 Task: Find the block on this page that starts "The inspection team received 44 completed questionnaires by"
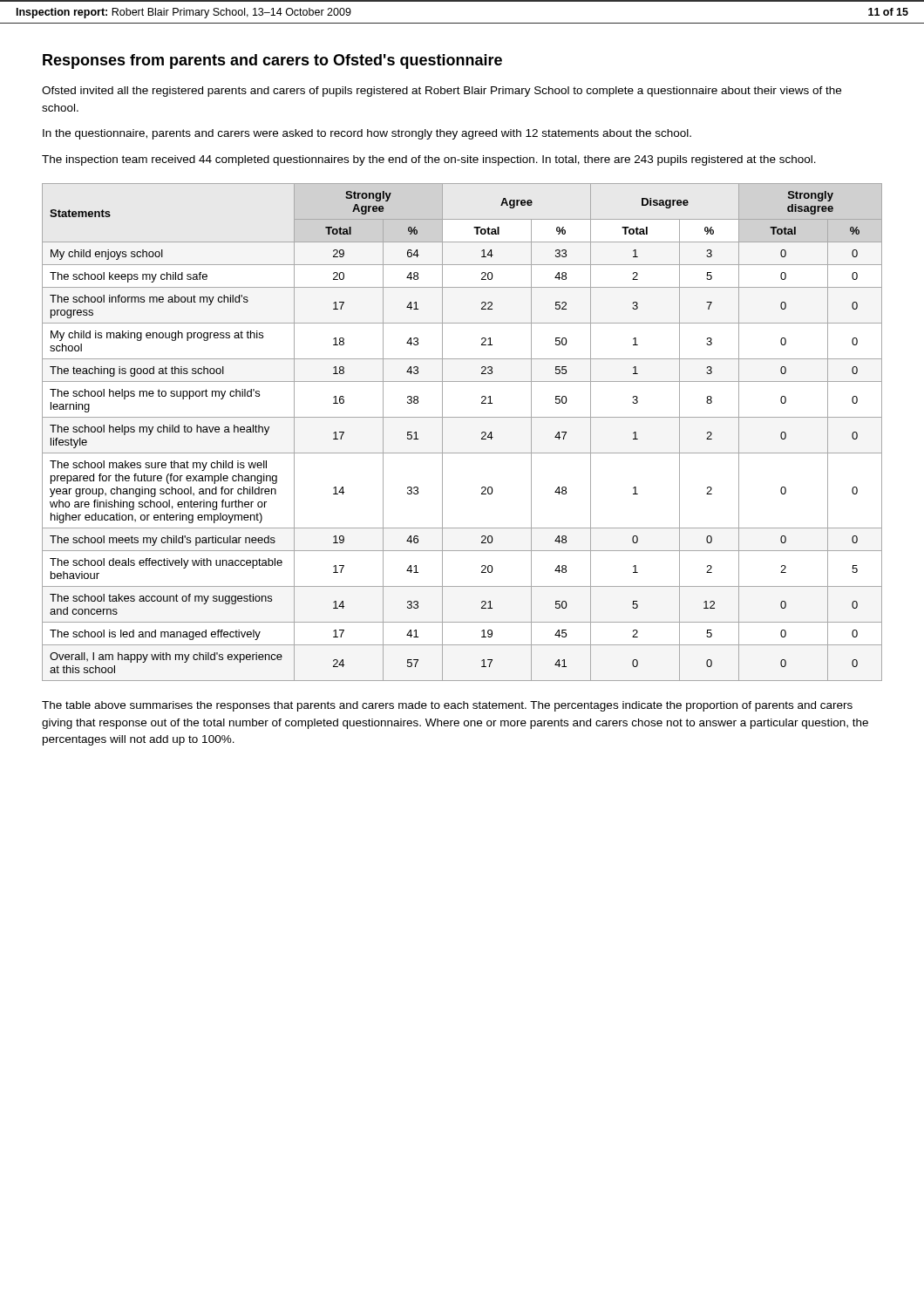click(429, 159)
